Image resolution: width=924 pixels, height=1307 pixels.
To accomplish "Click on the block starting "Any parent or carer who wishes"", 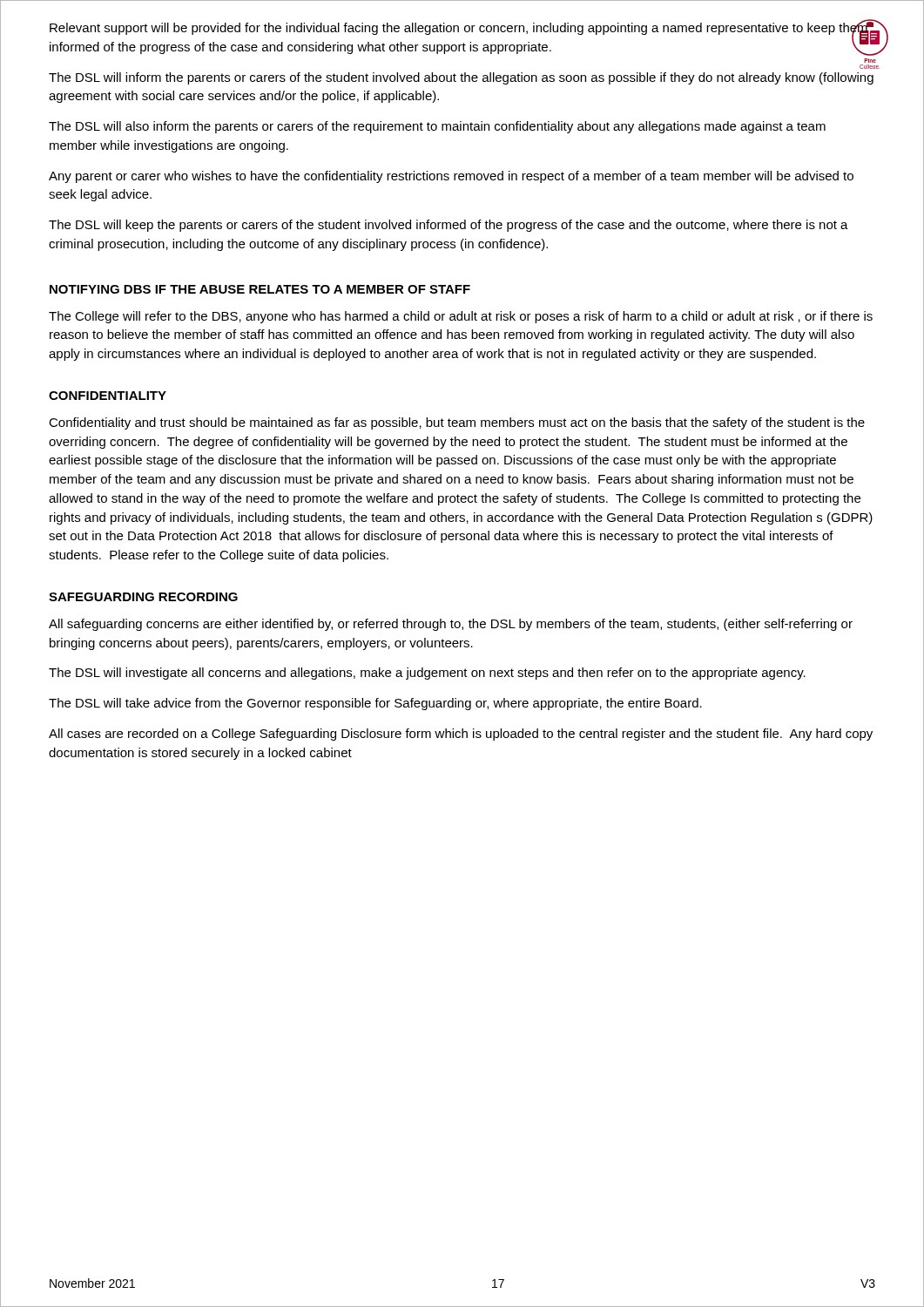I will [x=451, y=185].
